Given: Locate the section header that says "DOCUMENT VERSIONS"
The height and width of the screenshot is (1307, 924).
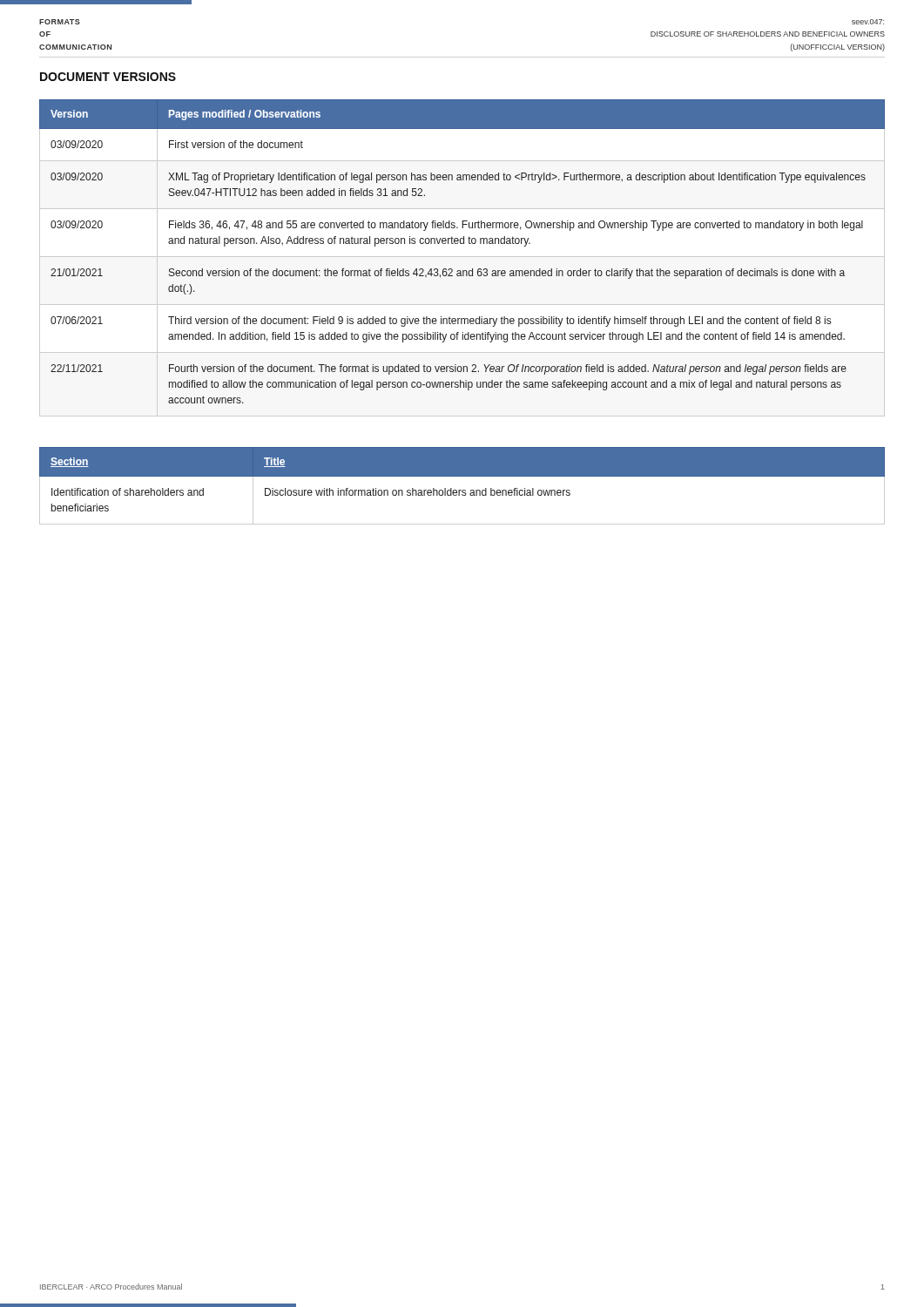Looking at the screenshot, I should pyautogui.click(x=108, y=77).
